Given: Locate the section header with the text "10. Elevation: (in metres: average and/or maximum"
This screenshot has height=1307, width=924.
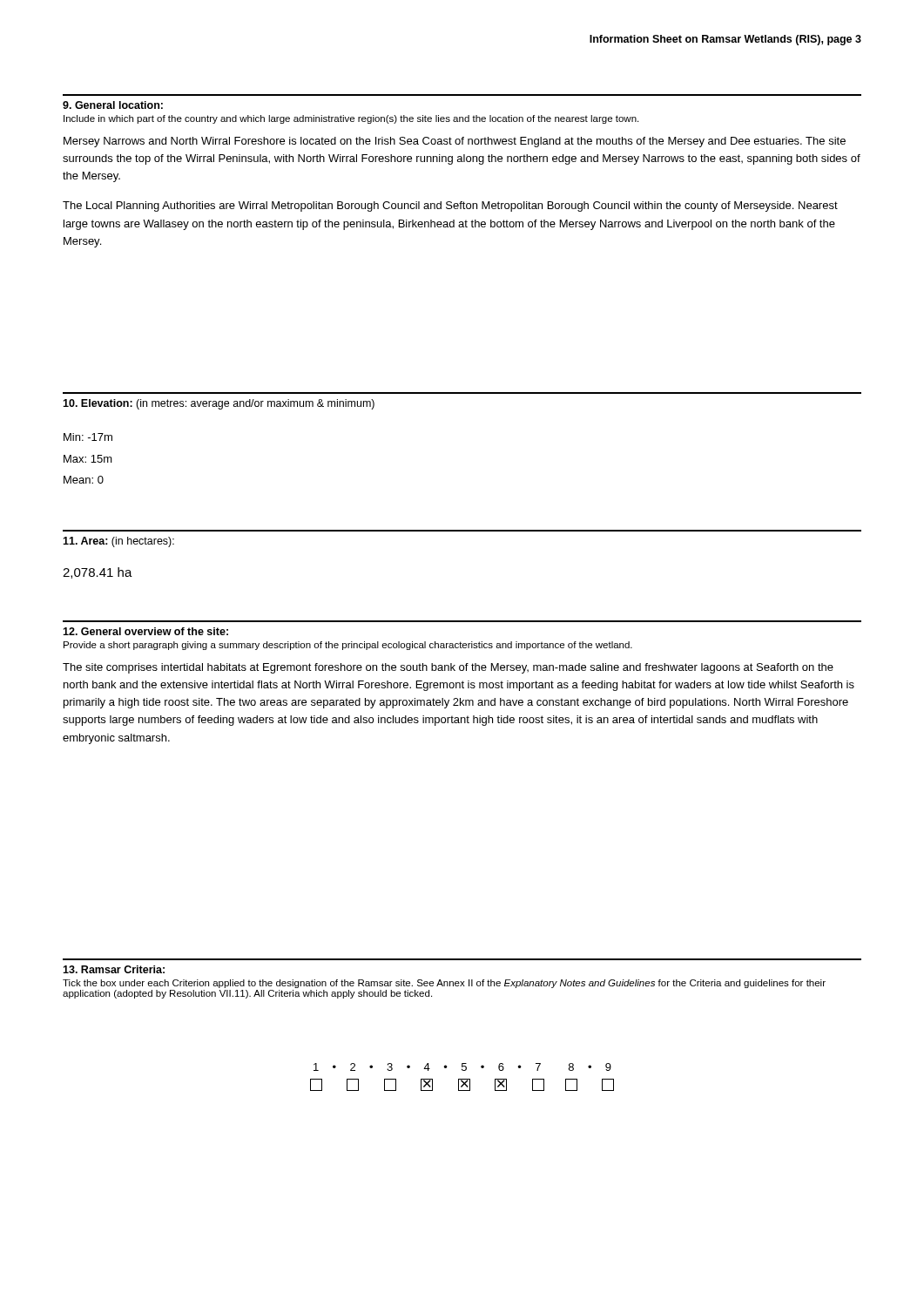Looking at the screenshot, I should coord(462,402).
